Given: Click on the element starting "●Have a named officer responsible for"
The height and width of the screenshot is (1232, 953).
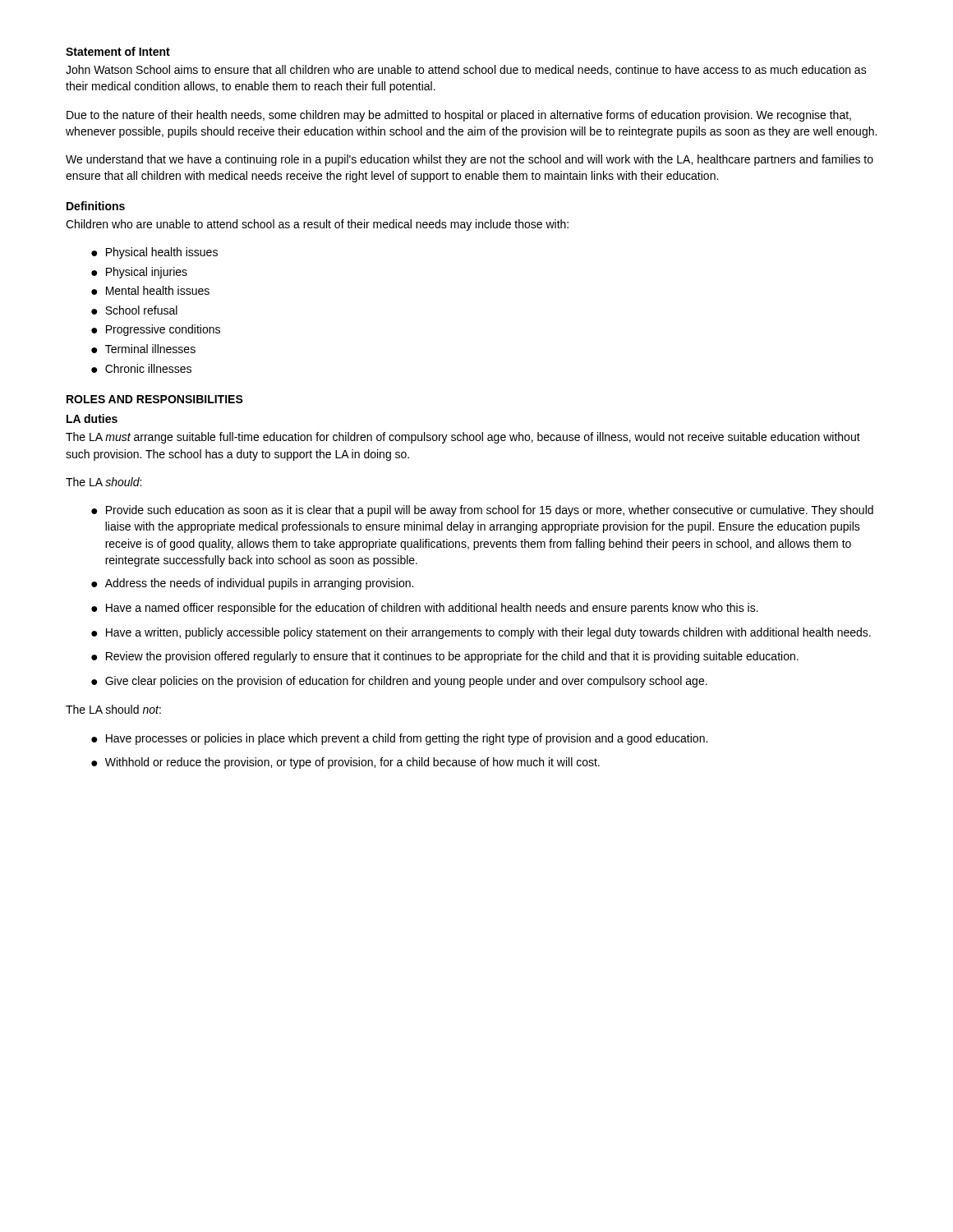Looking at the screenshot, I should [489, 608].
